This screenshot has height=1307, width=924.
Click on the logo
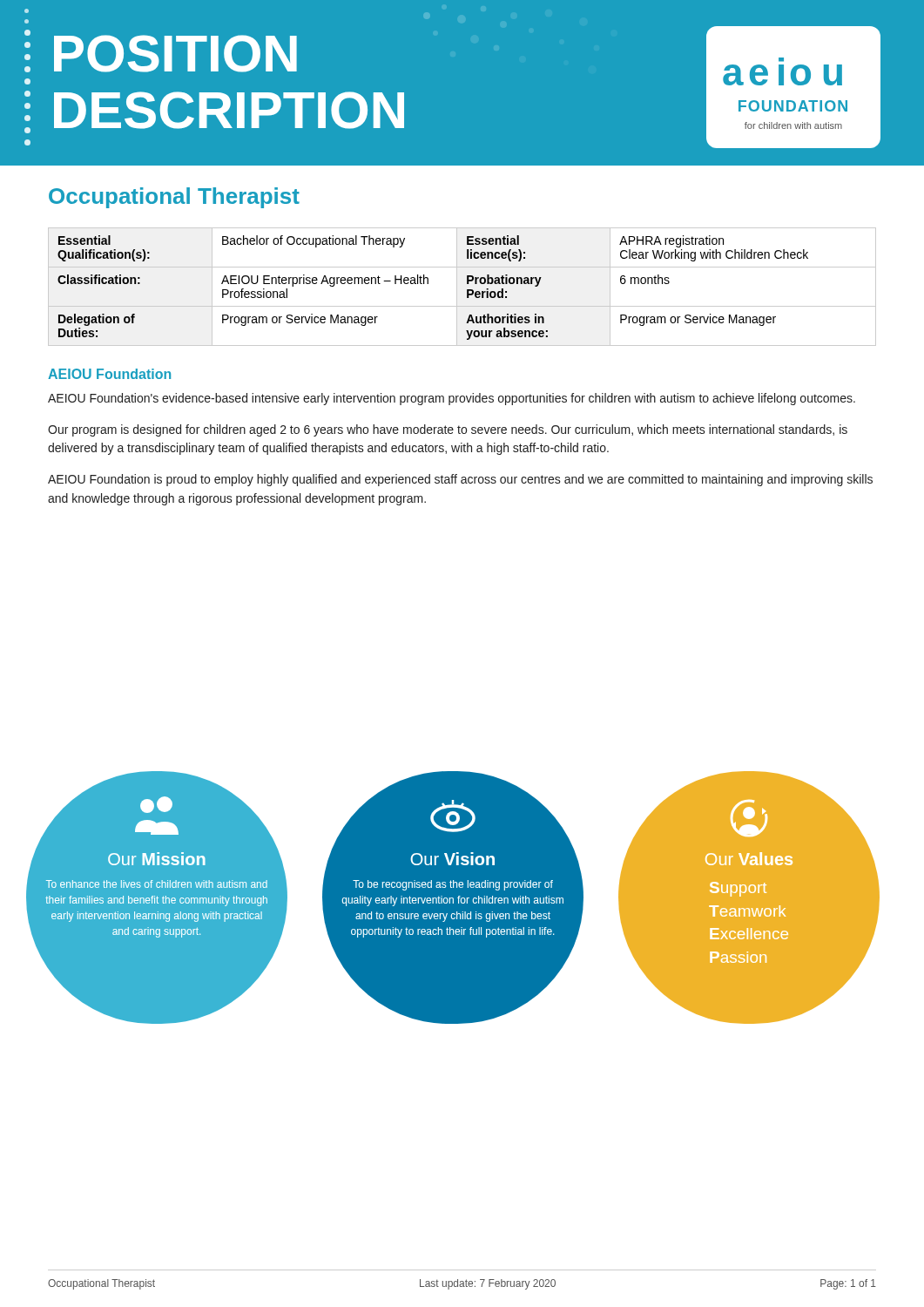793,89
